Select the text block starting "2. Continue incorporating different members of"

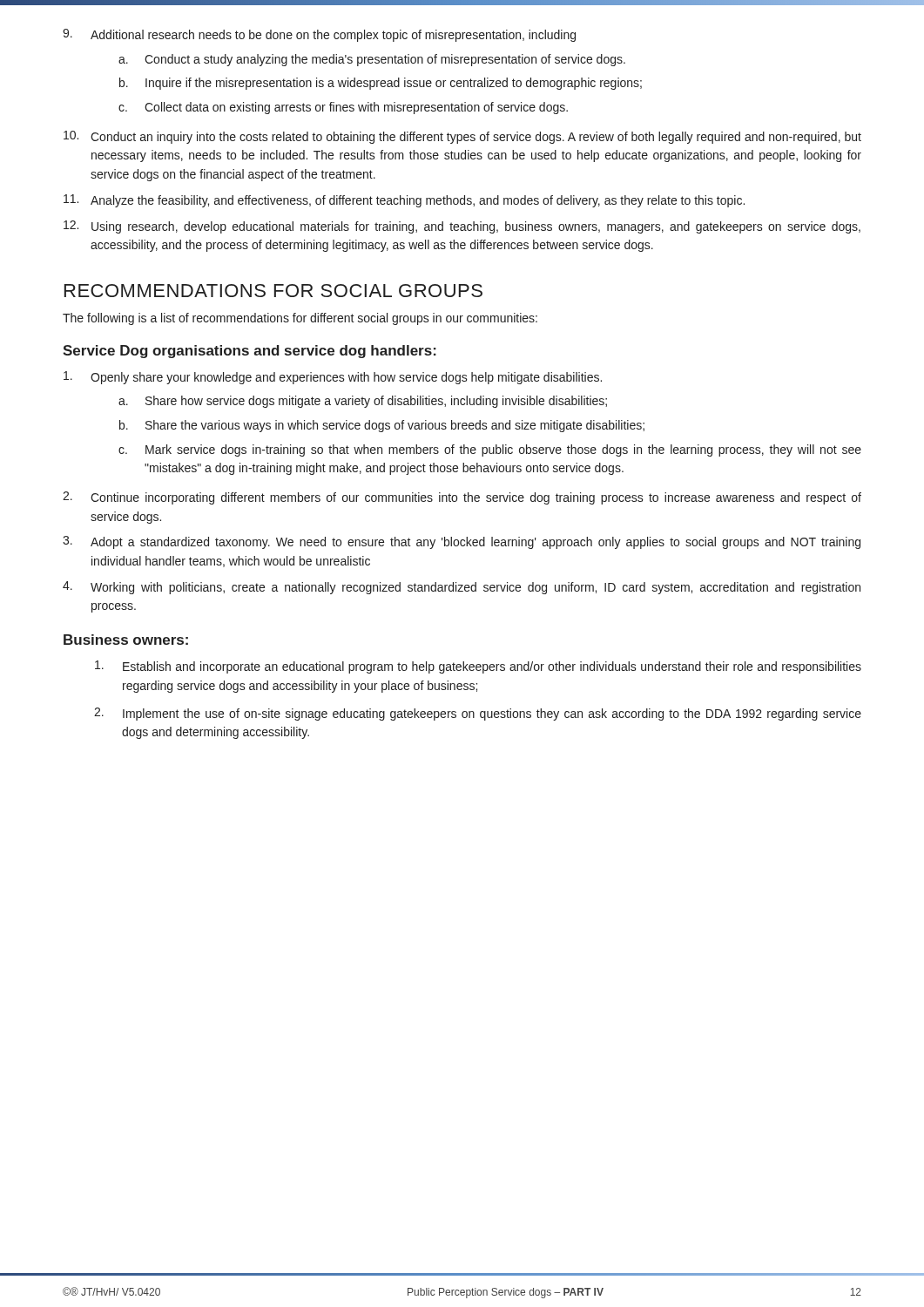(x=462, y=508)
